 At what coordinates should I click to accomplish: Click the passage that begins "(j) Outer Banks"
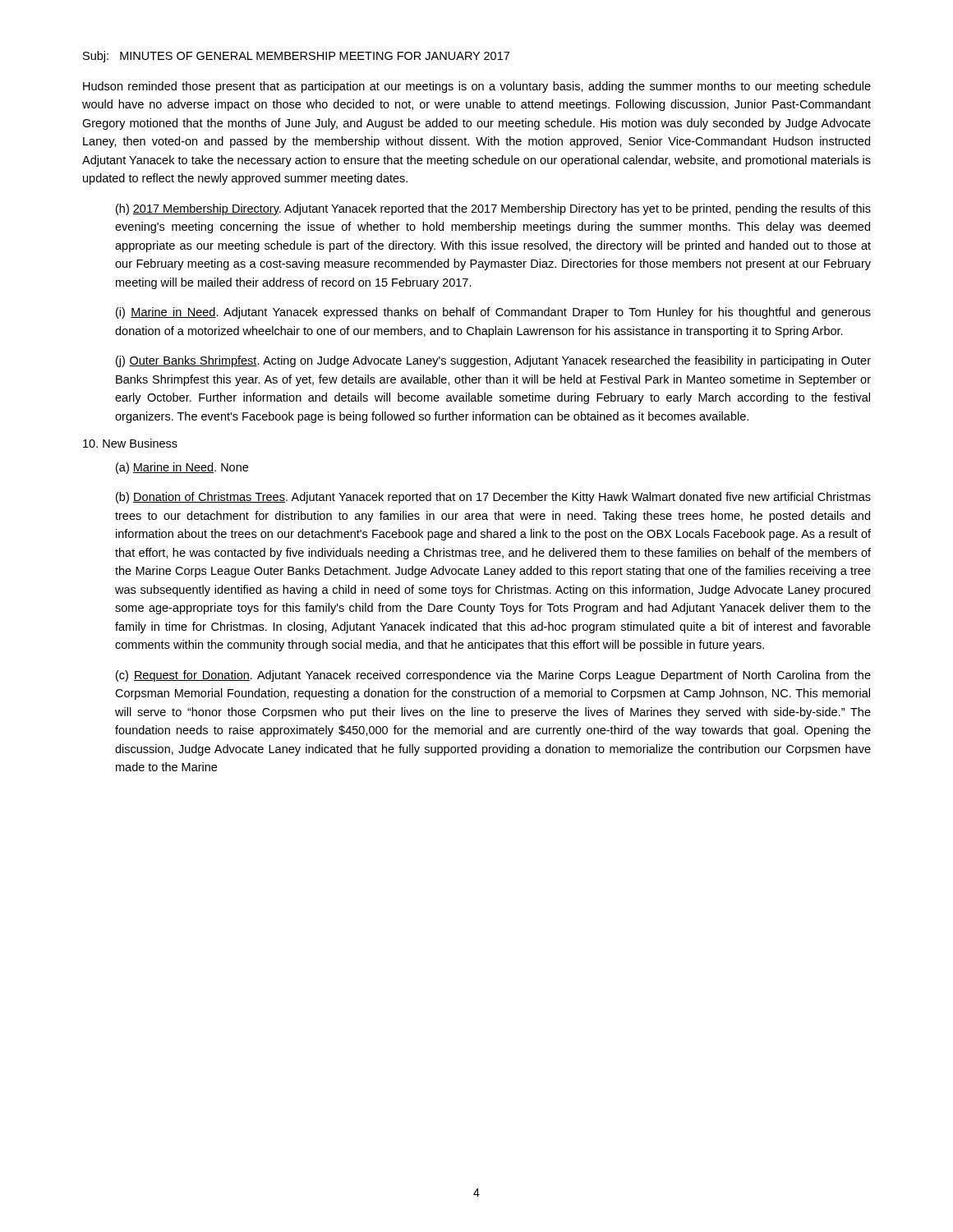(x=493, y=388)
